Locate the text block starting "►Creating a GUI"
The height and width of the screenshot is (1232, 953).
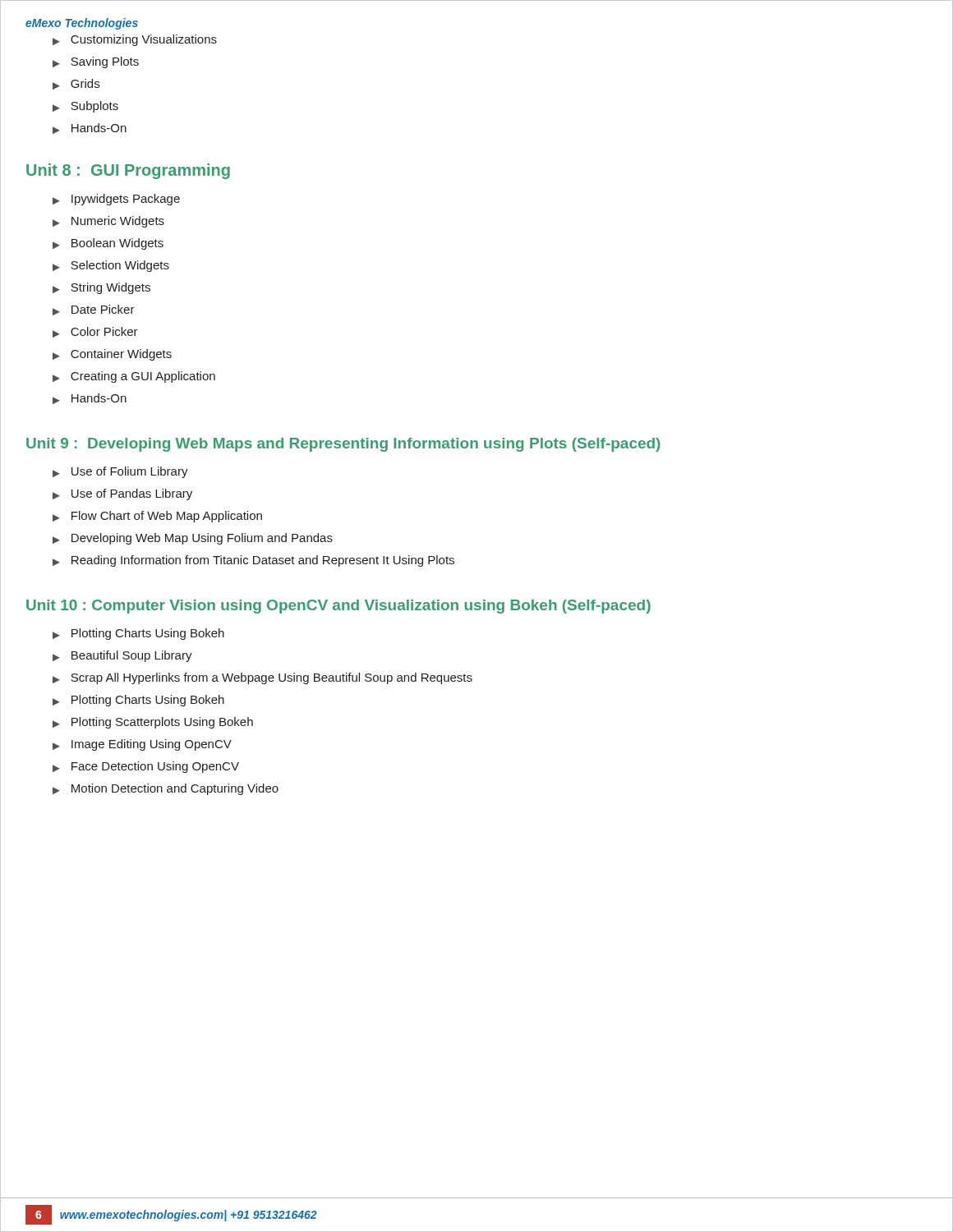(x=133, y=377)
